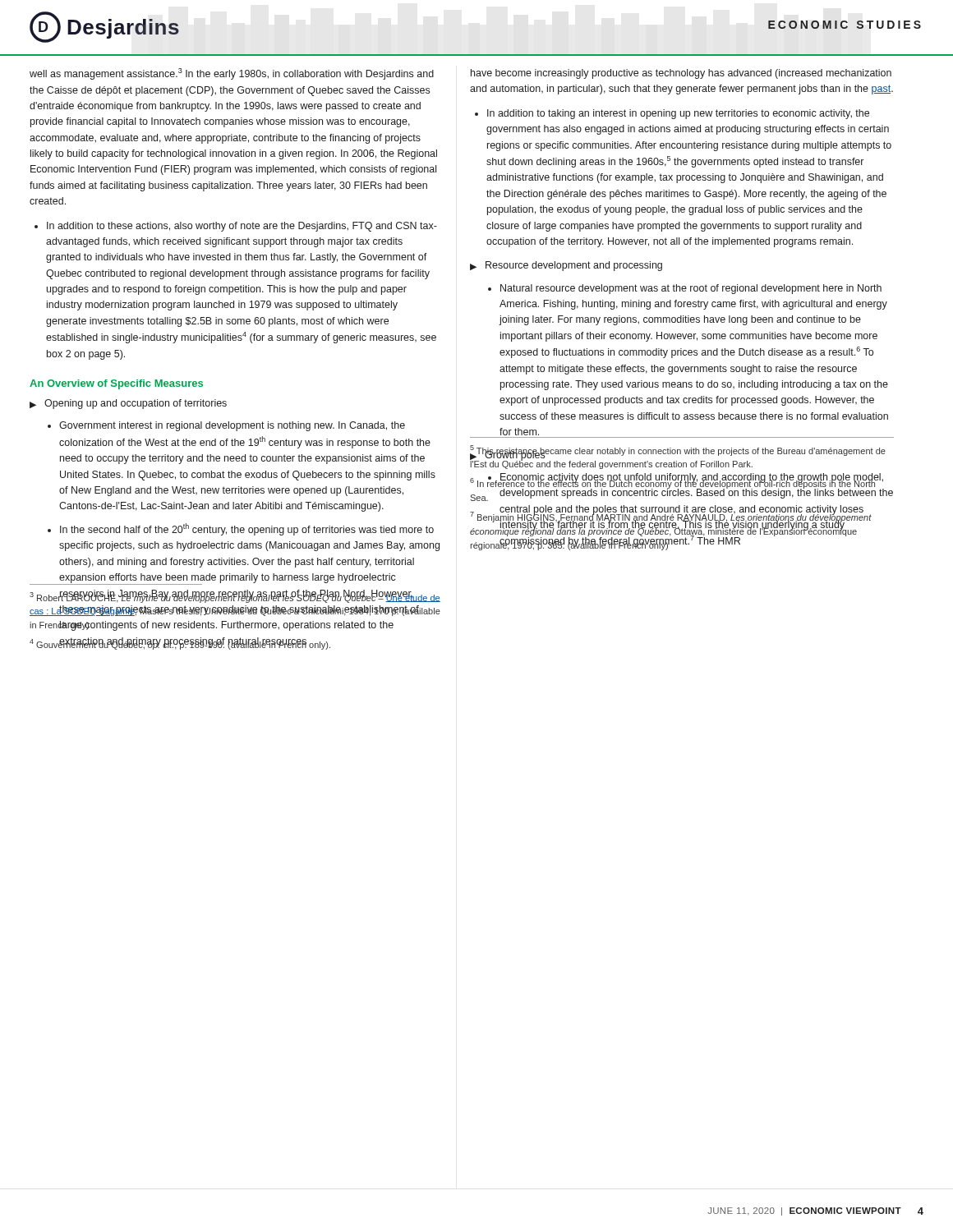Find the block on this page that starts "▶ Resource development and processing Natural resource development"
953x1232 pixels.
pos(682,349)
